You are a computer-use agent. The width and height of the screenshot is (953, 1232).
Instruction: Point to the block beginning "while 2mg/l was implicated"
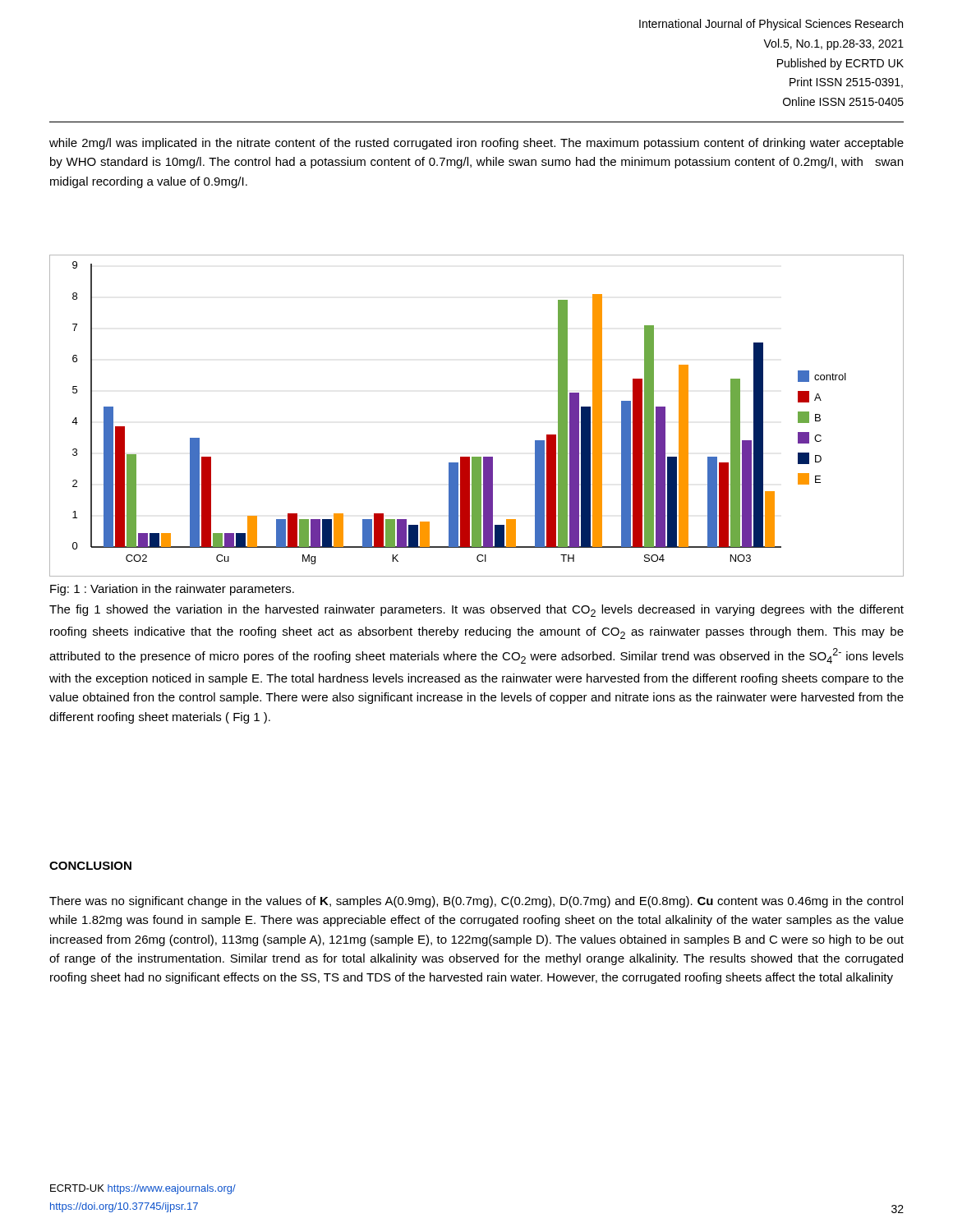[476, 162]
